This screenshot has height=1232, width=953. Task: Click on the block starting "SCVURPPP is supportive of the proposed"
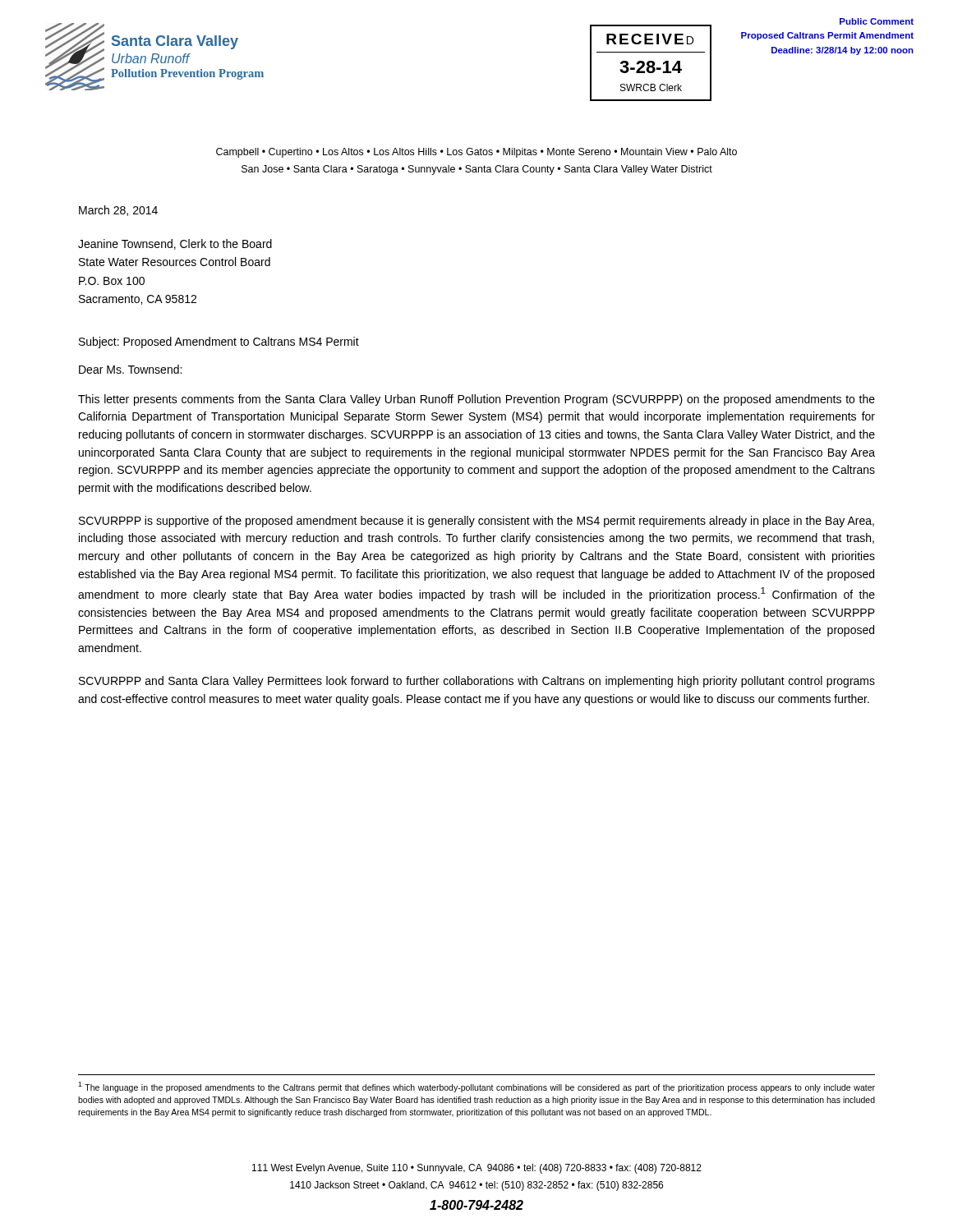pyautogui.click(x=476, y=584)
